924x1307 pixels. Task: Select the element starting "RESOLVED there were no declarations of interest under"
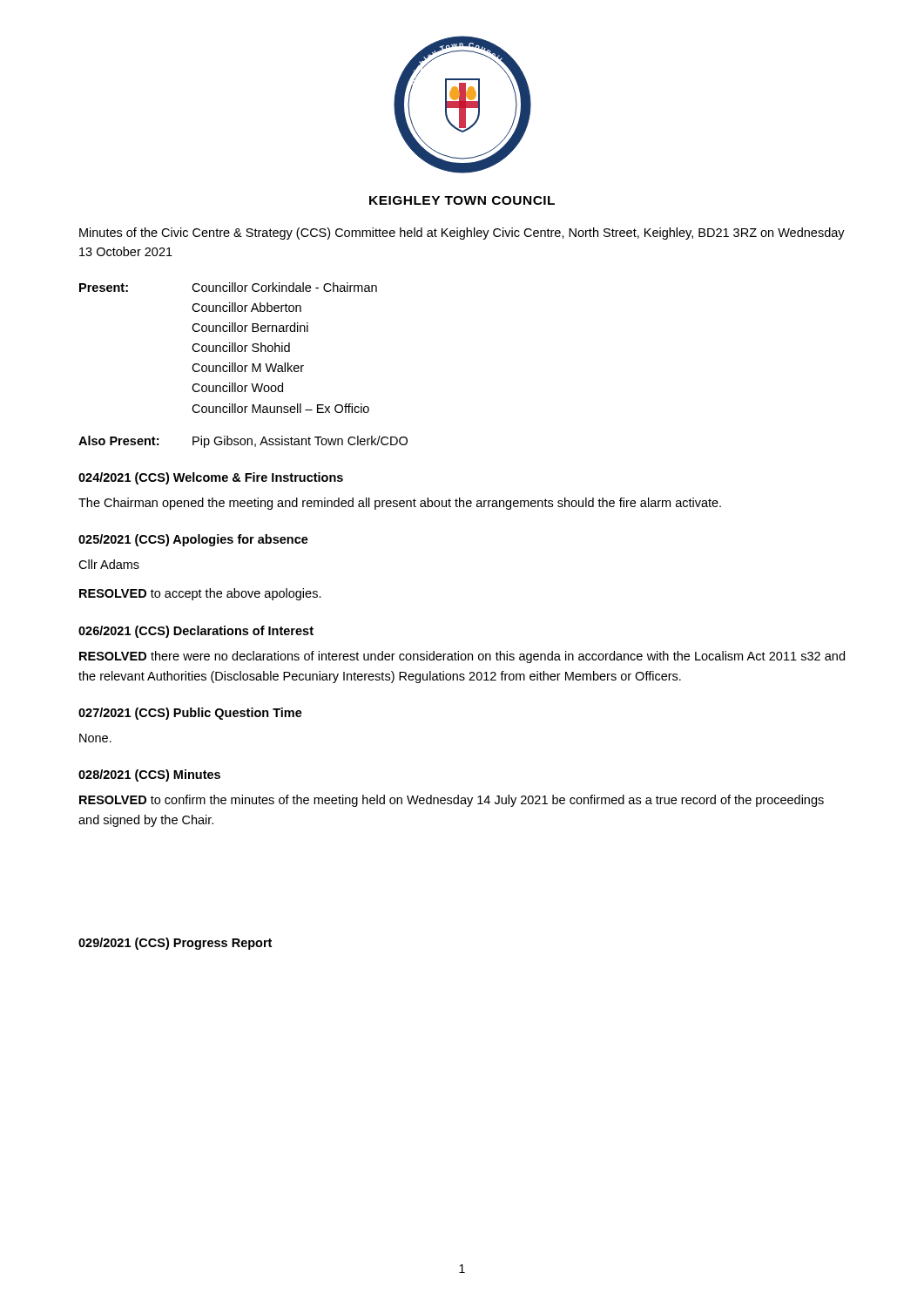[x=462, y=666]
